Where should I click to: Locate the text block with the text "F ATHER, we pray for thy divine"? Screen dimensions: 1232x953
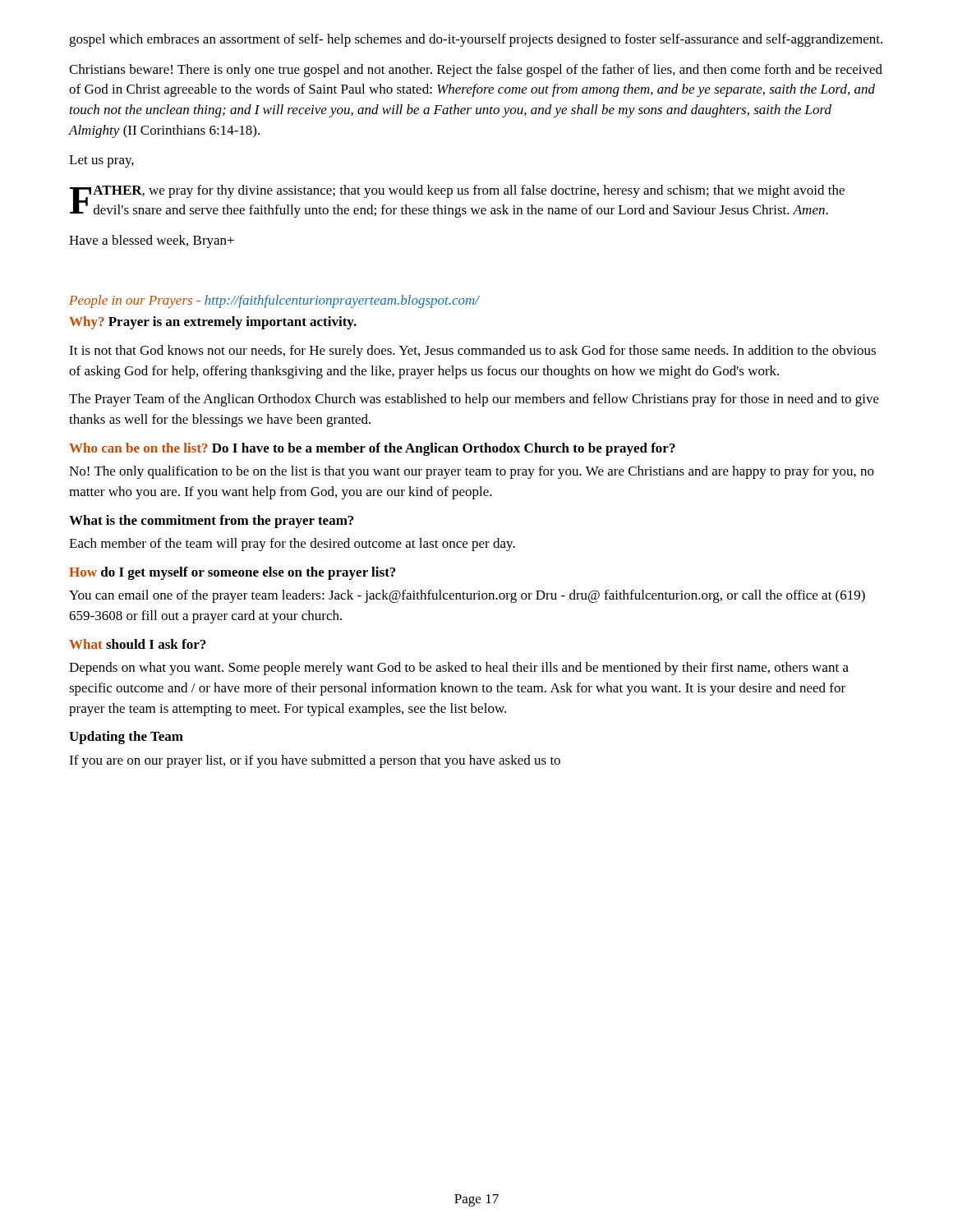click(x=476, y=201)
